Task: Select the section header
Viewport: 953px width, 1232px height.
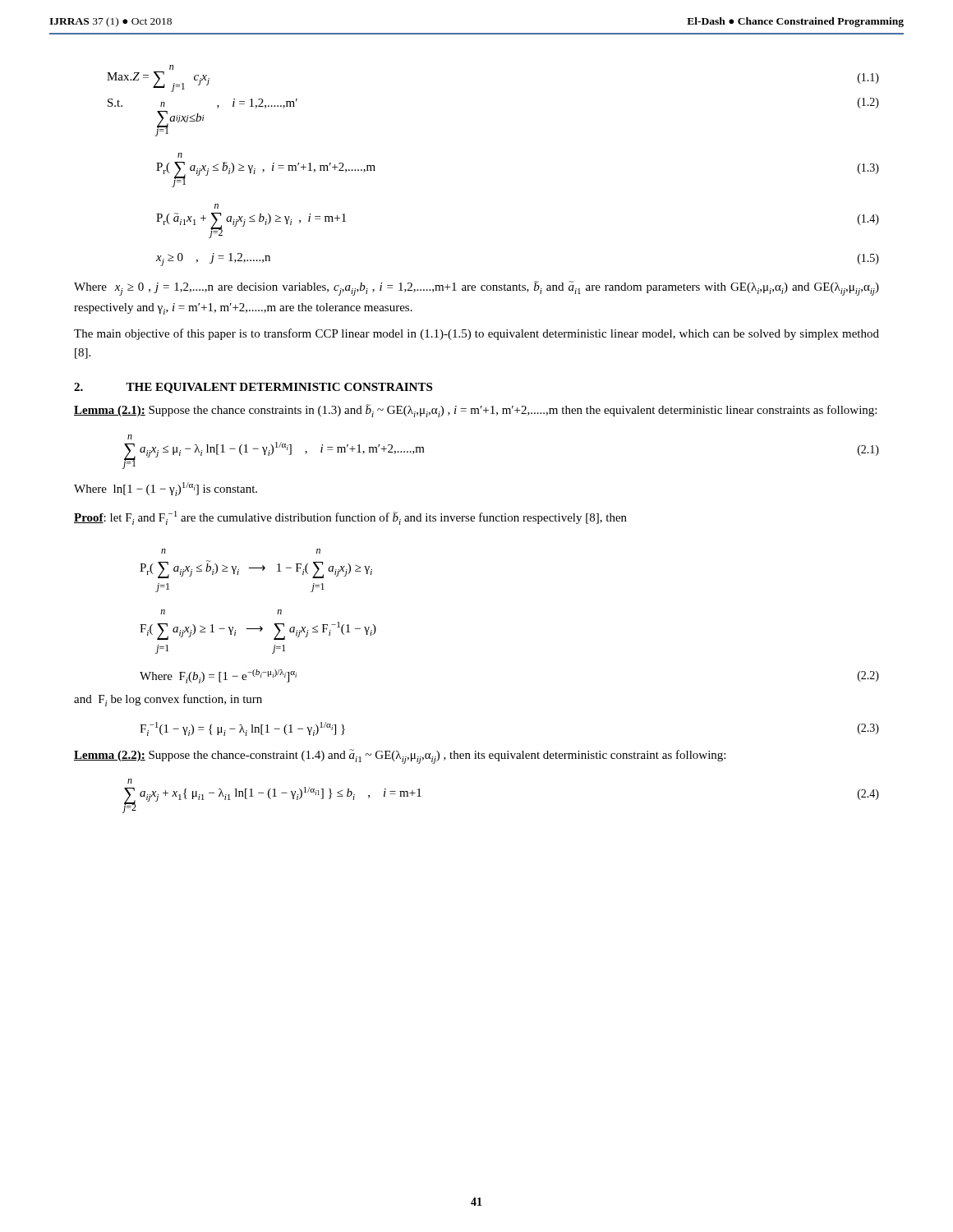Action: pyautogui.click(x=253, y=387)
